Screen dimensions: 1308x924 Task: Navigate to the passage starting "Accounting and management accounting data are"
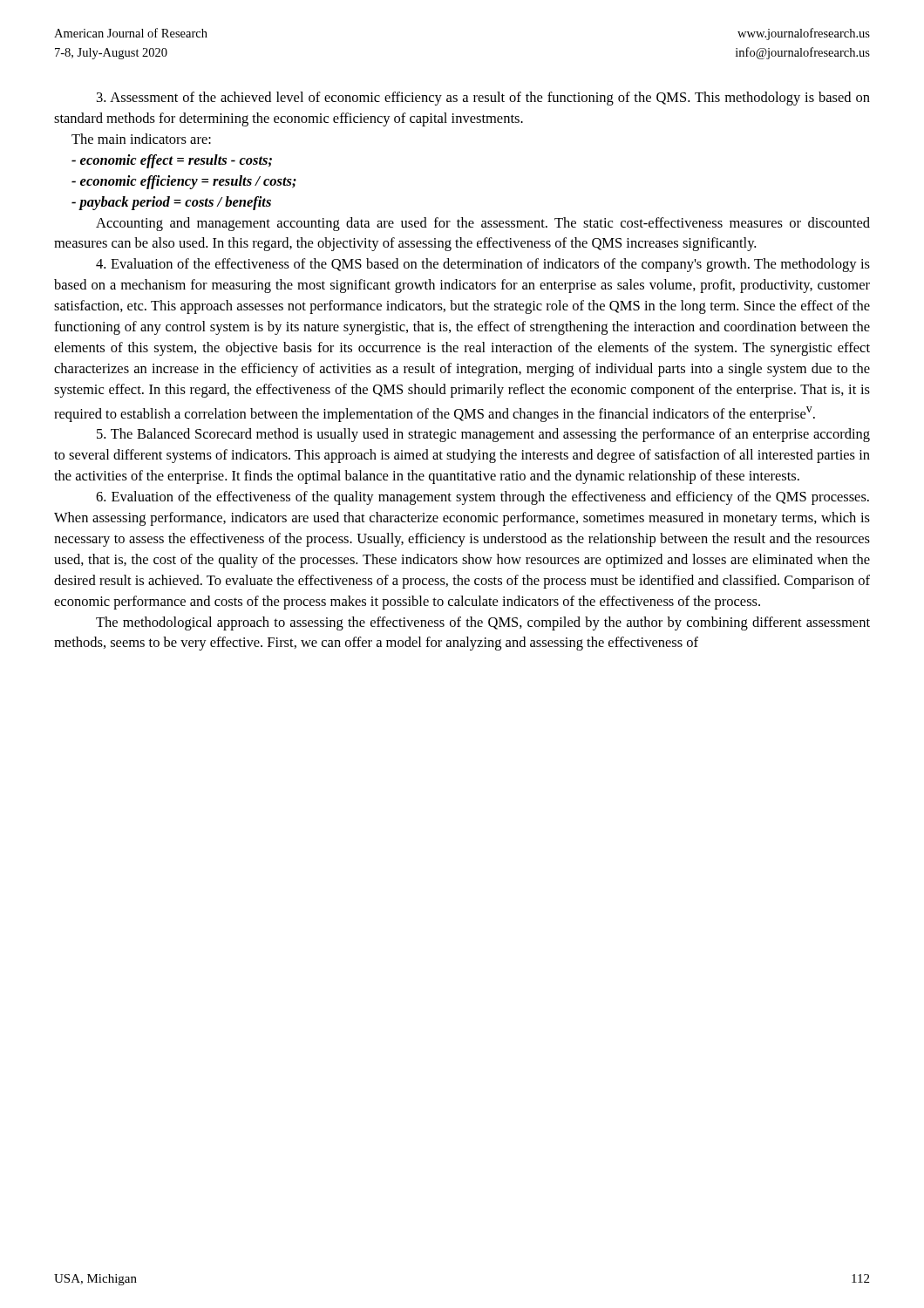462,233
